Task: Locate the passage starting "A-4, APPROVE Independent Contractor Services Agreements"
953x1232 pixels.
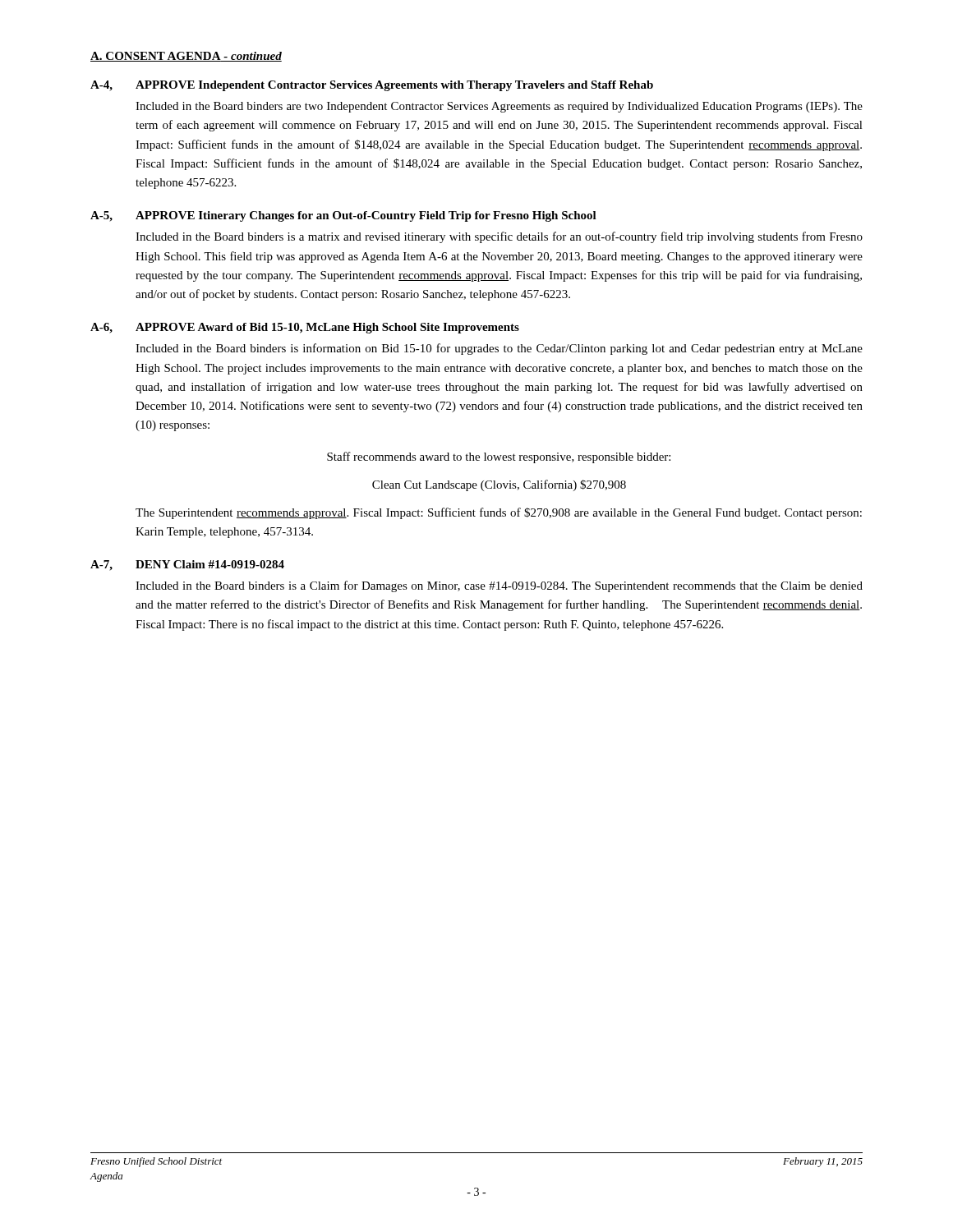Action: click(x=476, y=135)
